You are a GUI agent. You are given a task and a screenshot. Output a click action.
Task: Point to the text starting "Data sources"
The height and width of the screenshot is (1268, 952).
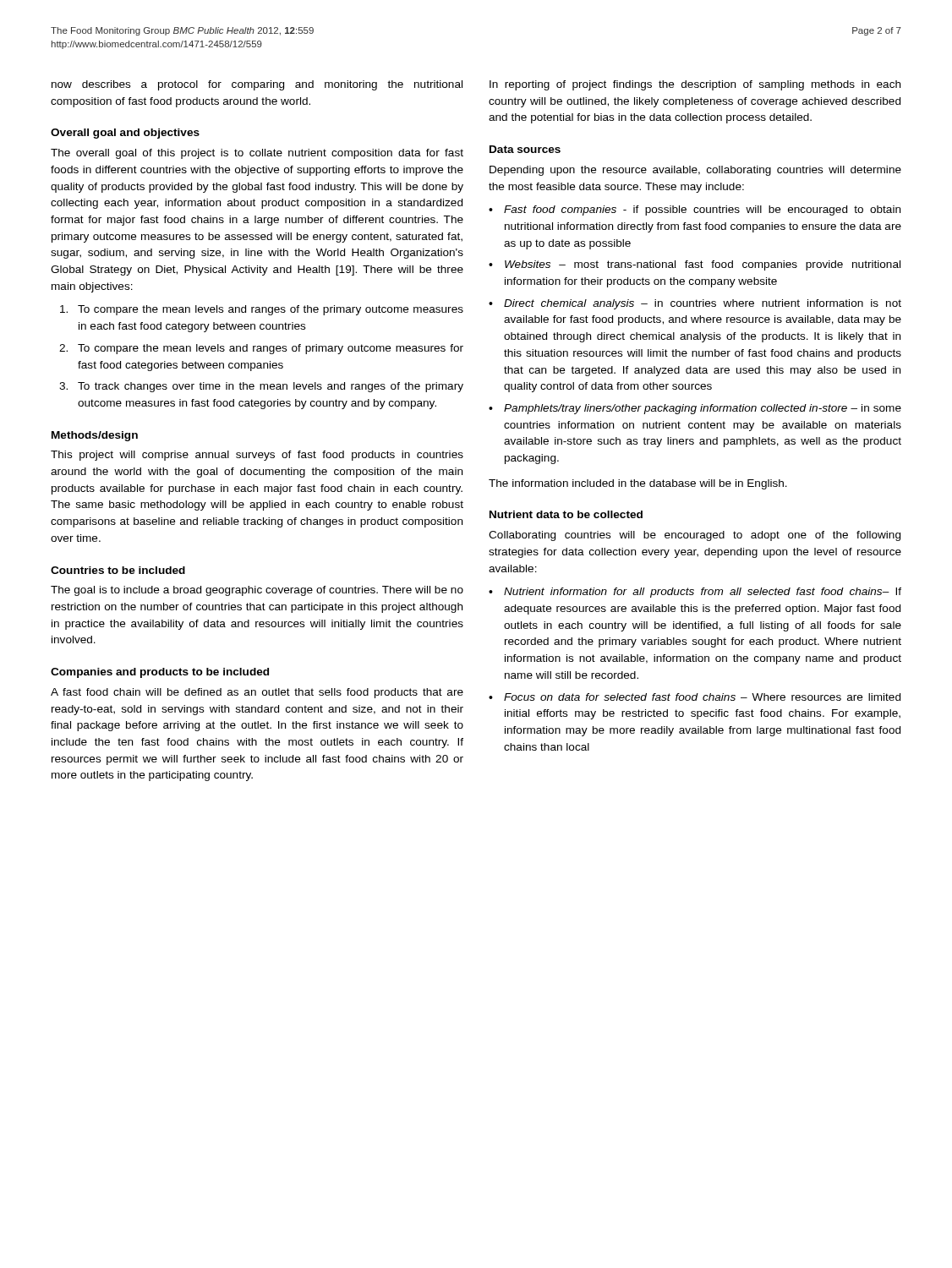[x=525, y=149]
